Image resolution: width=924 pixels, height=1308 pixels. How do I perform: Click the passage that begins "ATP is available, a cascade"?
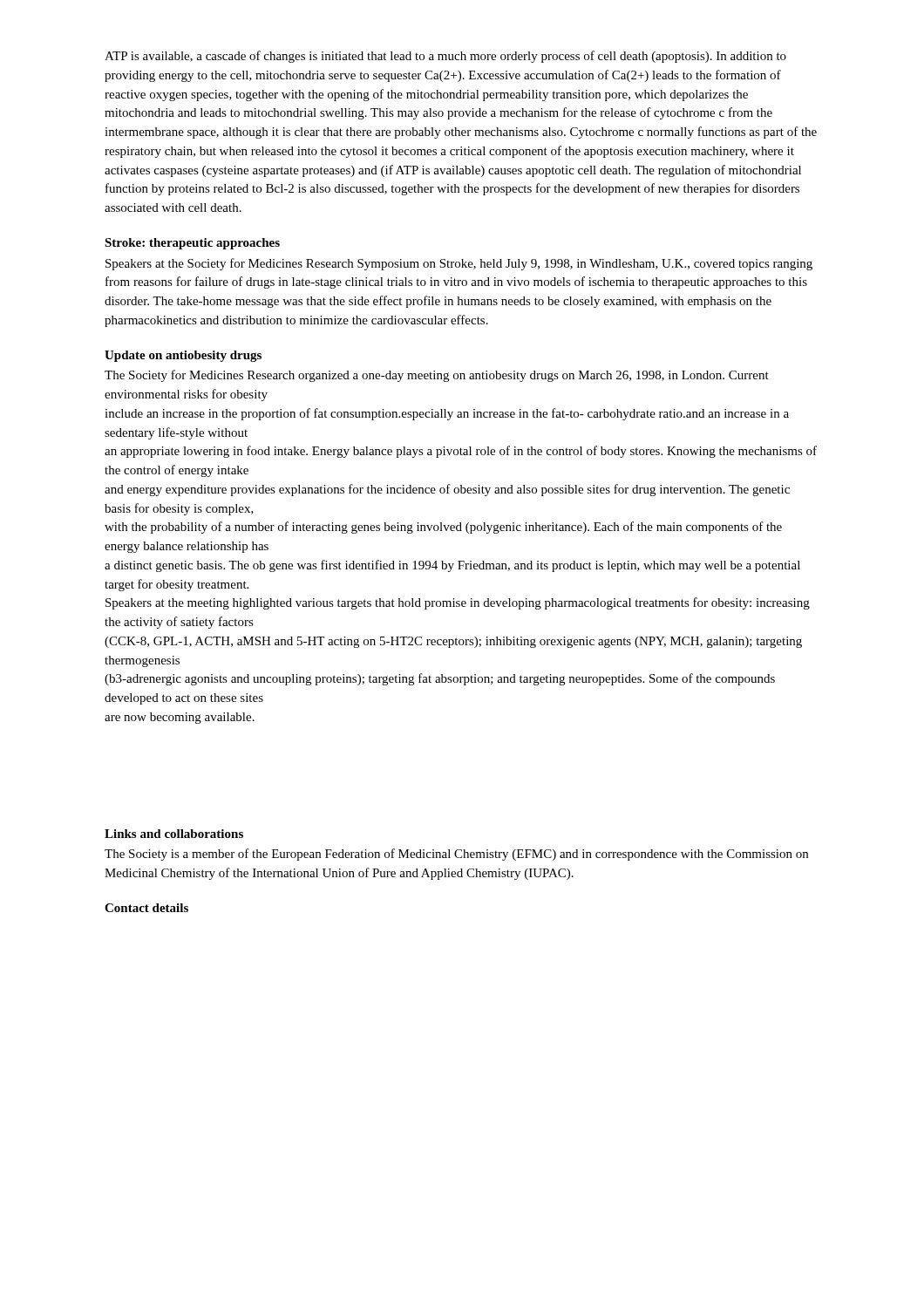point(461,132)
